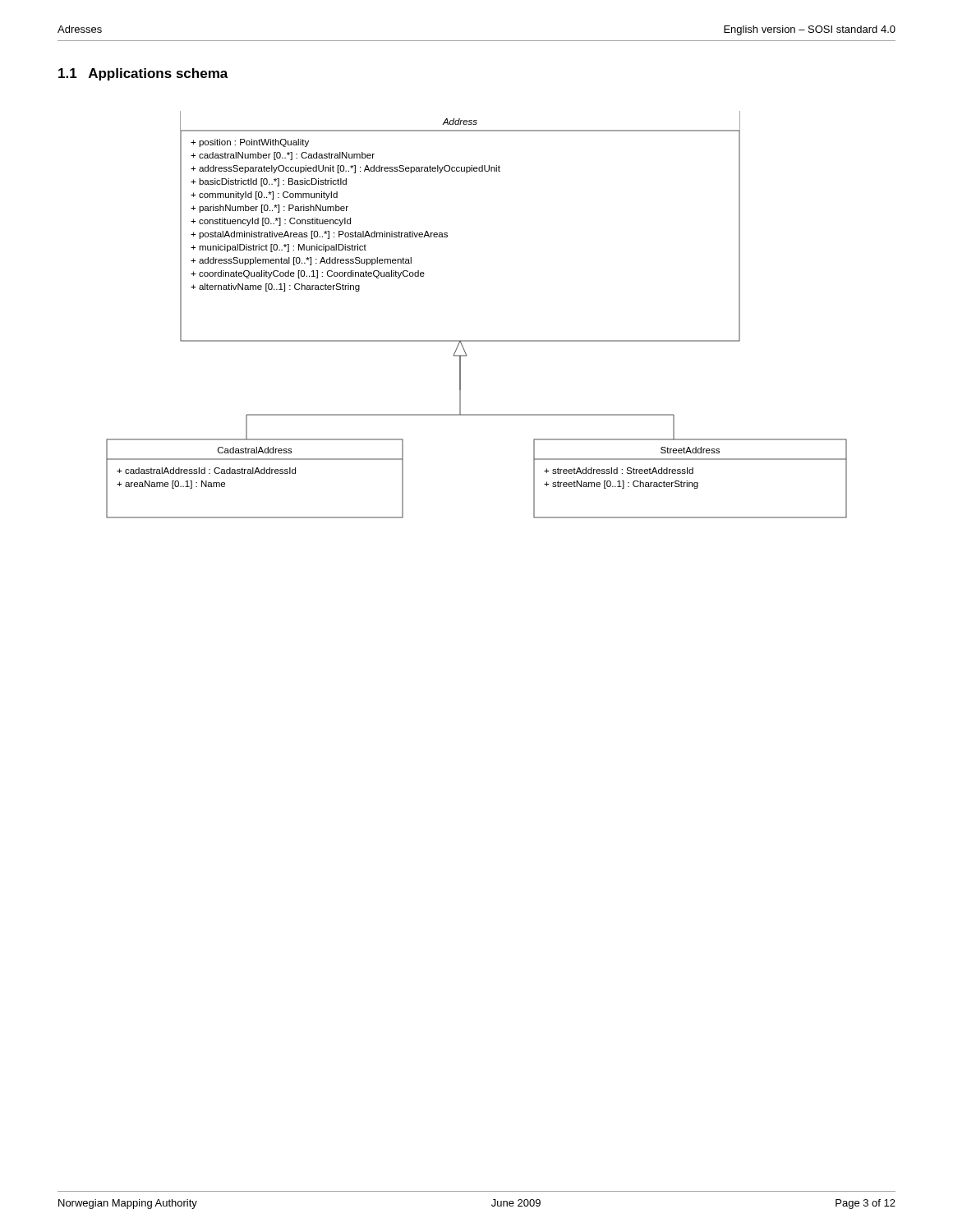Click on the engineering diagram
This screenshot has height=1232, width=953.
click(476, 341)
